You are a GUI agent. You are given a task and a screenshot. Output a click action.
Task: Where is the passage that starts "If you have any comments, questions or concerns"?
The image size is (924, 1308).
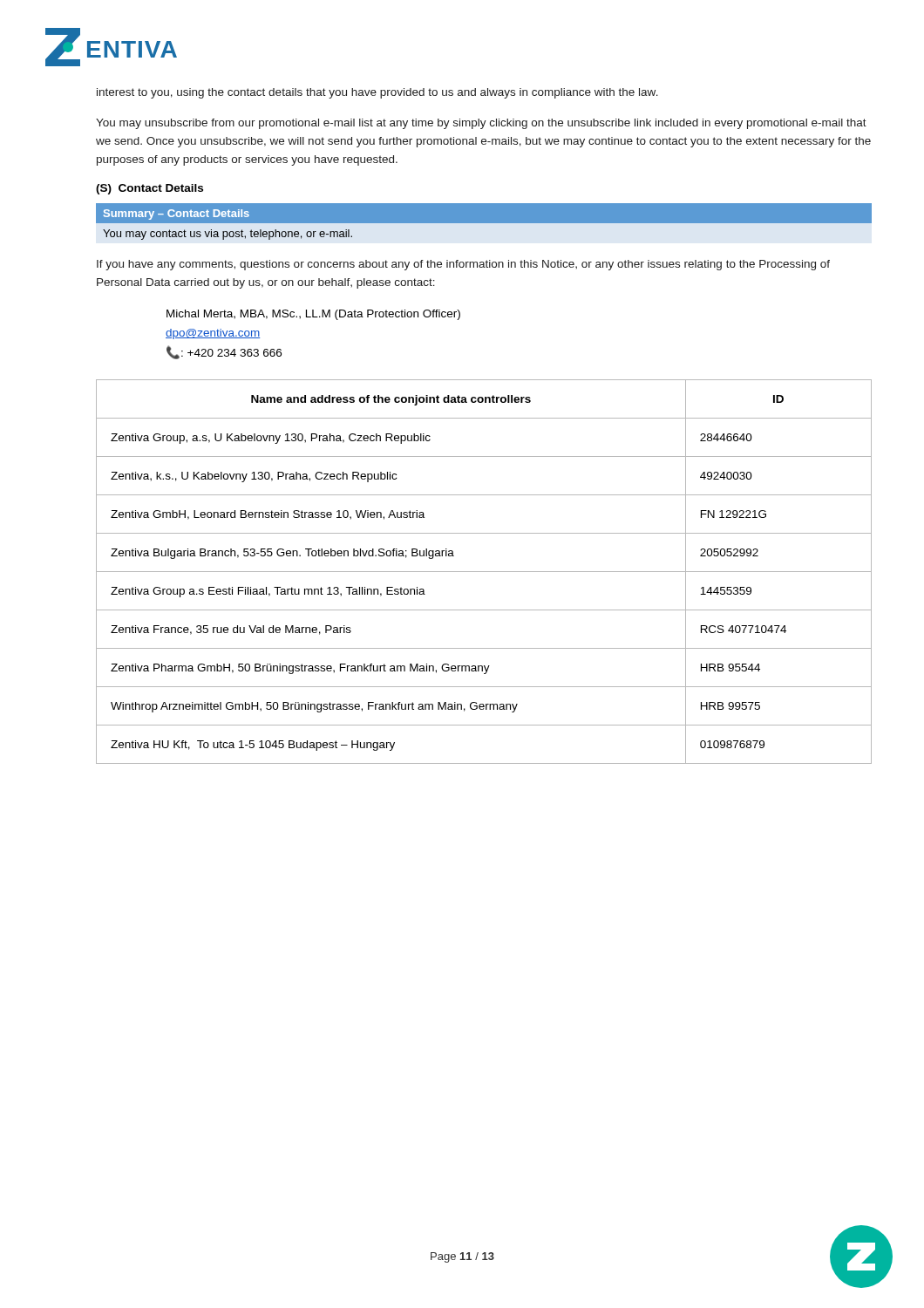point(463,273)
